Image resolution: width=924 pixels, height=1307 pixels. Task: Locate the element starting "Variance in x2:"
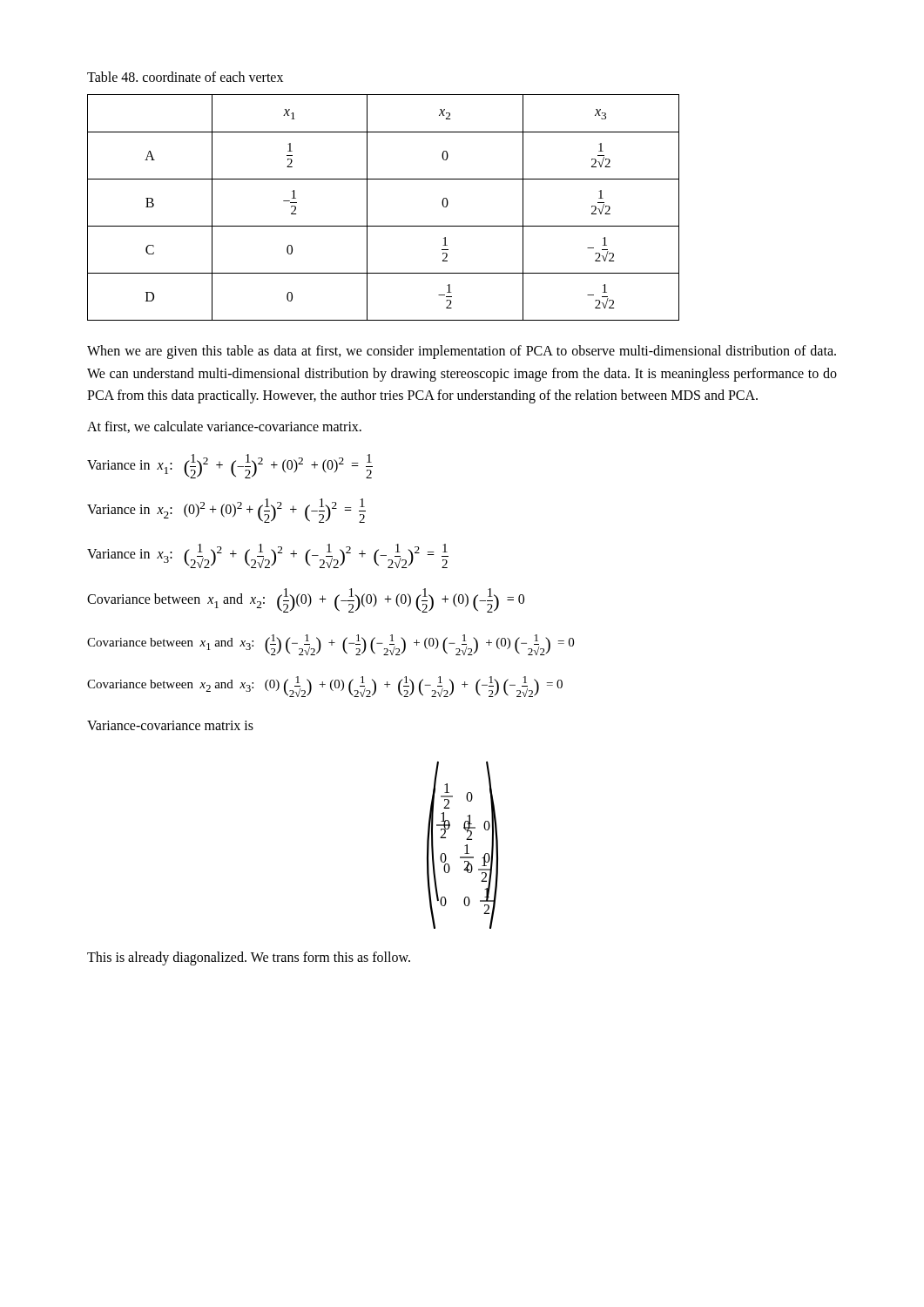pyautogui.click(x=226, y=511)
